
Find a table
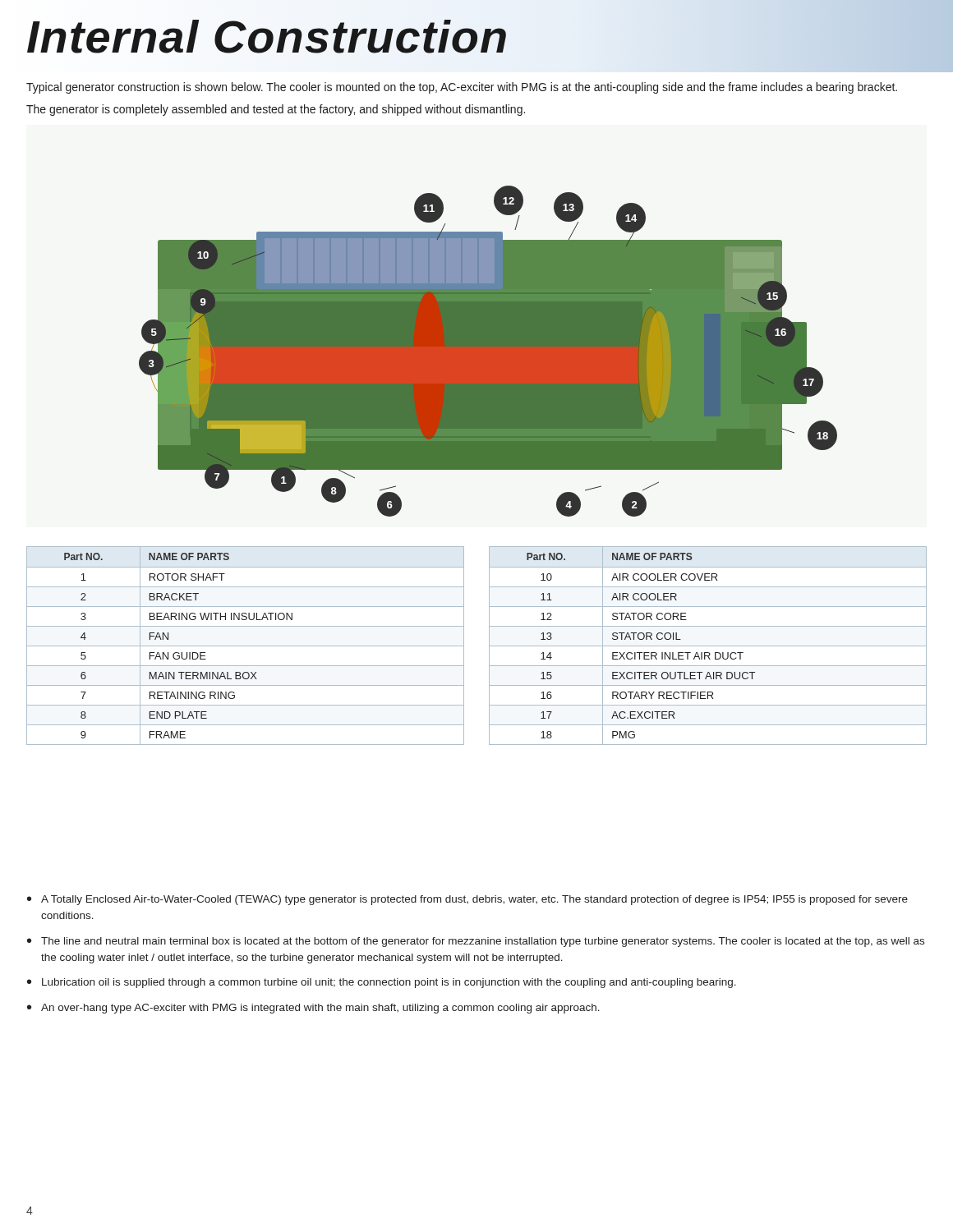pos(476,646)
